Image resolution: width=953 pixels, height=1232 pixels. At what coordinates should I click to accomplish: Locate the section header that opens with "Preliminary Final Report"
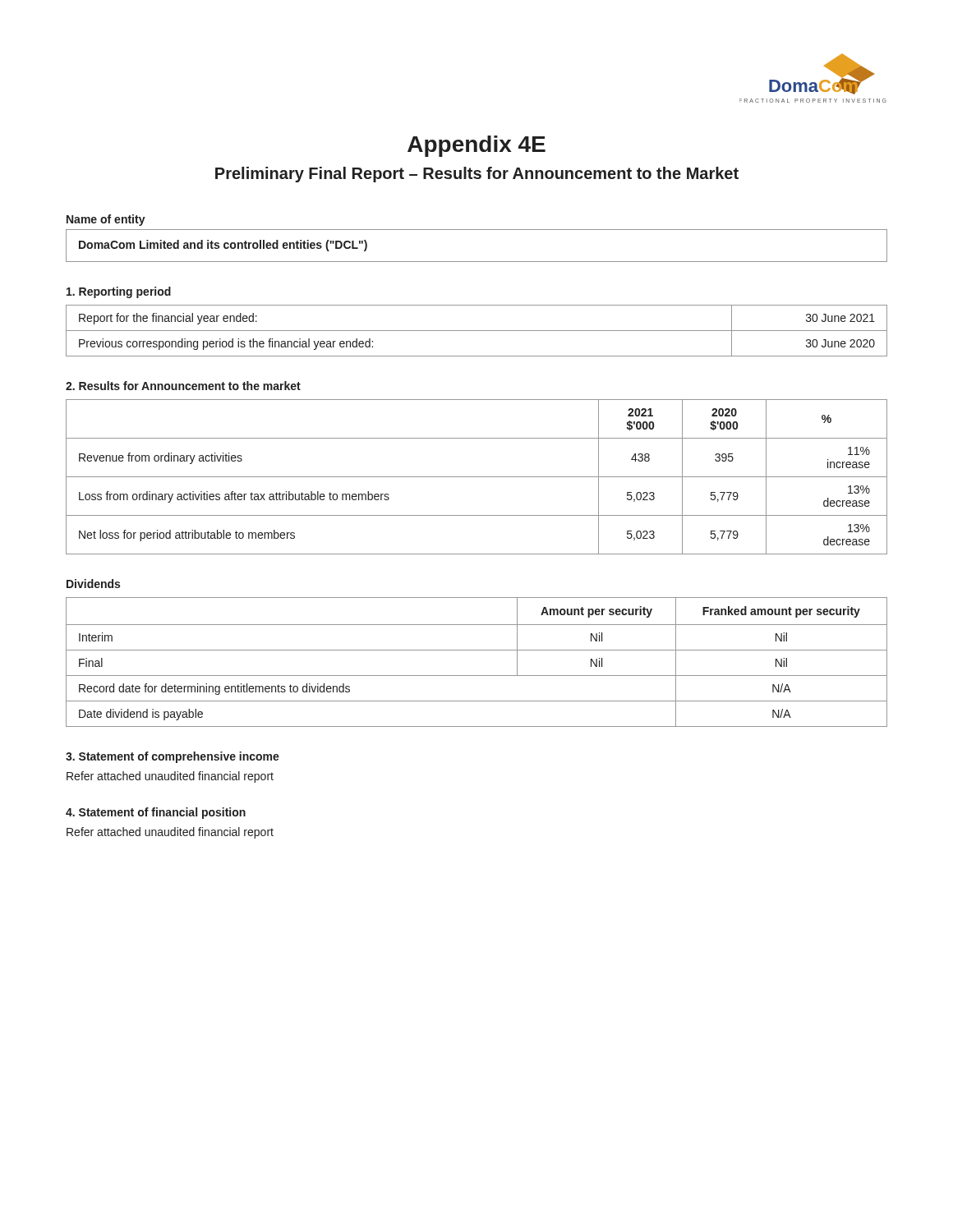[x=476, y=173]
